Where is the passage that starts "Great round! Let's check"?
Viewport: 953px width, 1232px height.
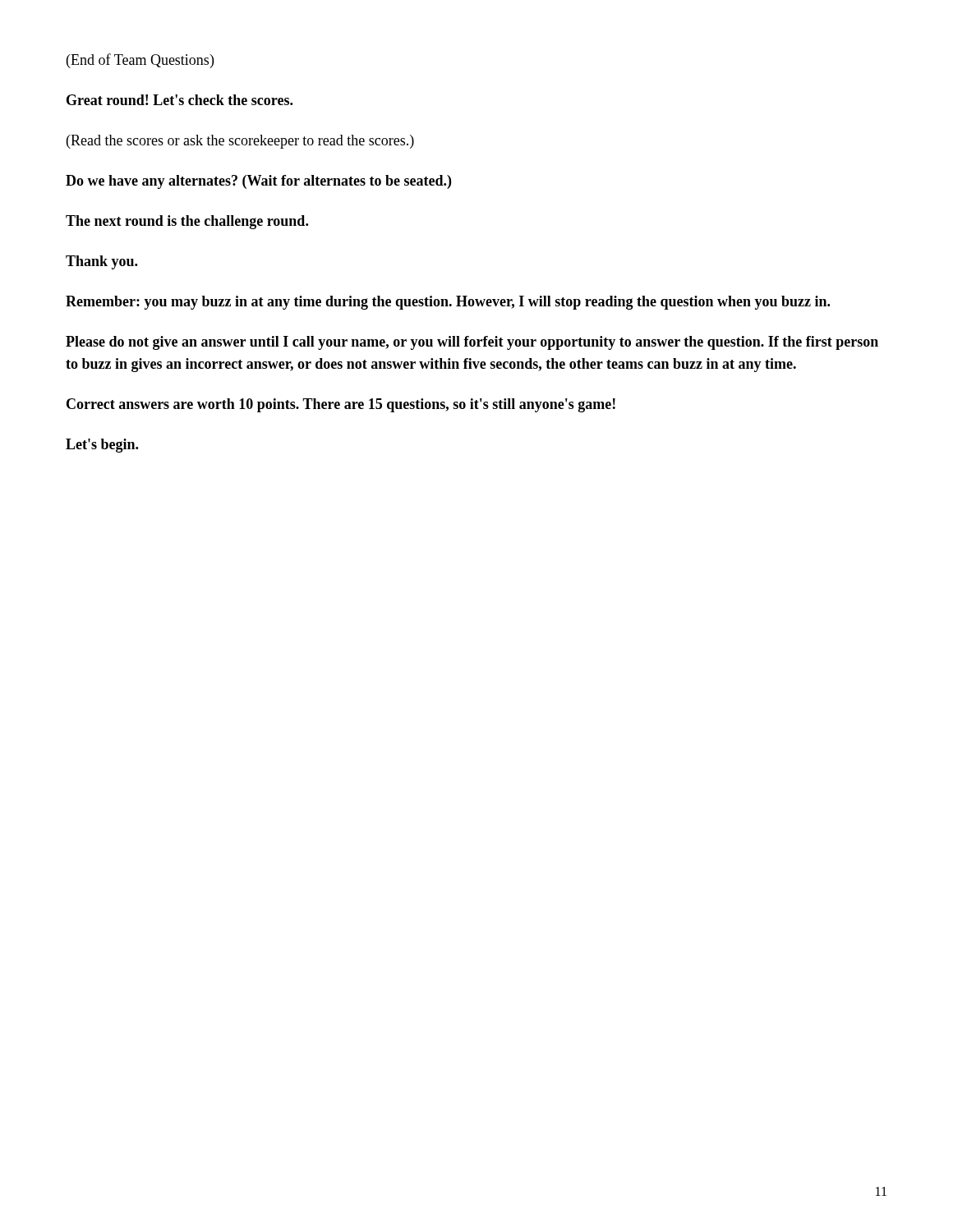coord(179,100)
